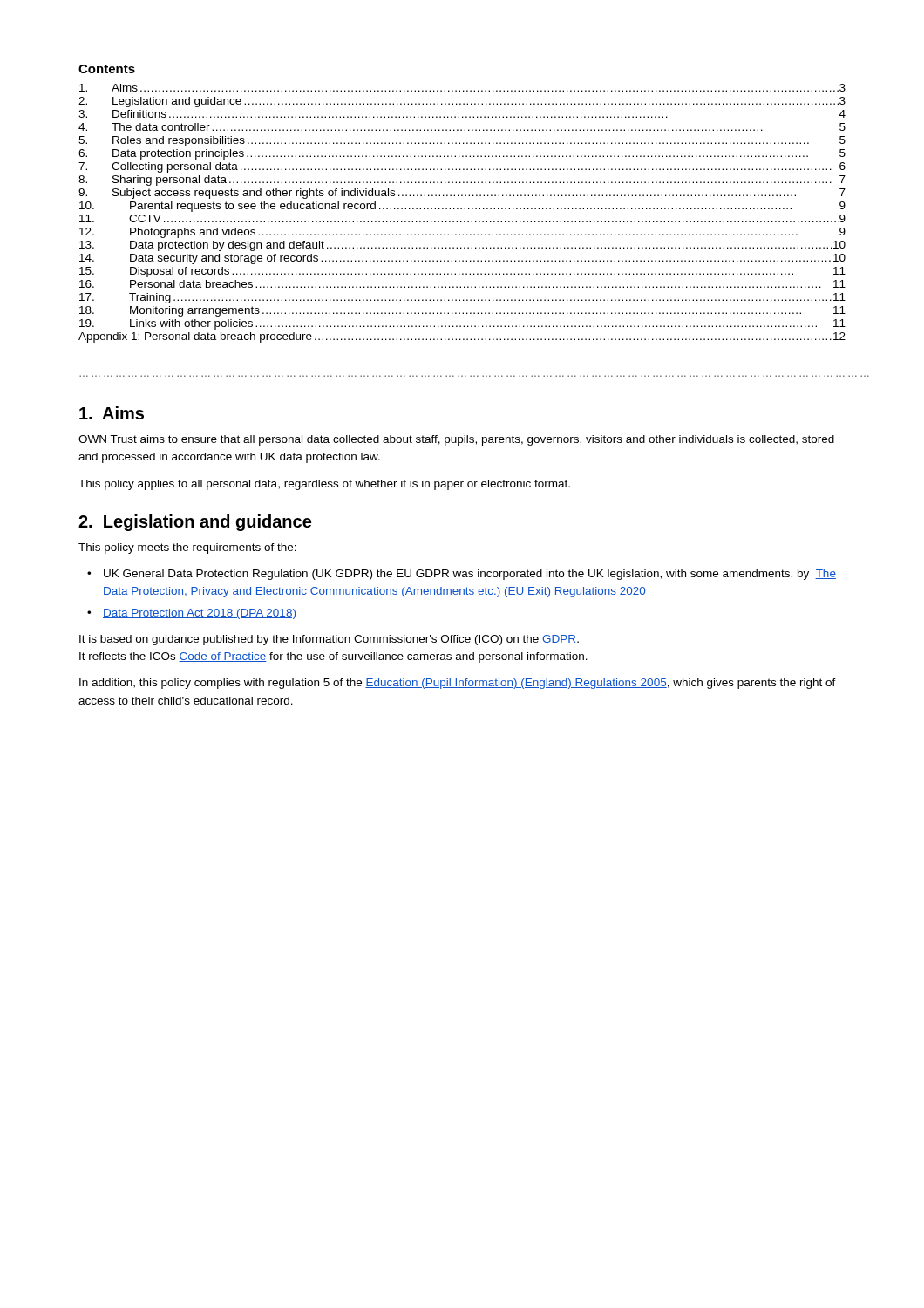The height and width of the screenshot is (1308, 924).
Task: Where does it say "16.Personal data breaches"?
Action: (x=462, y=284)
